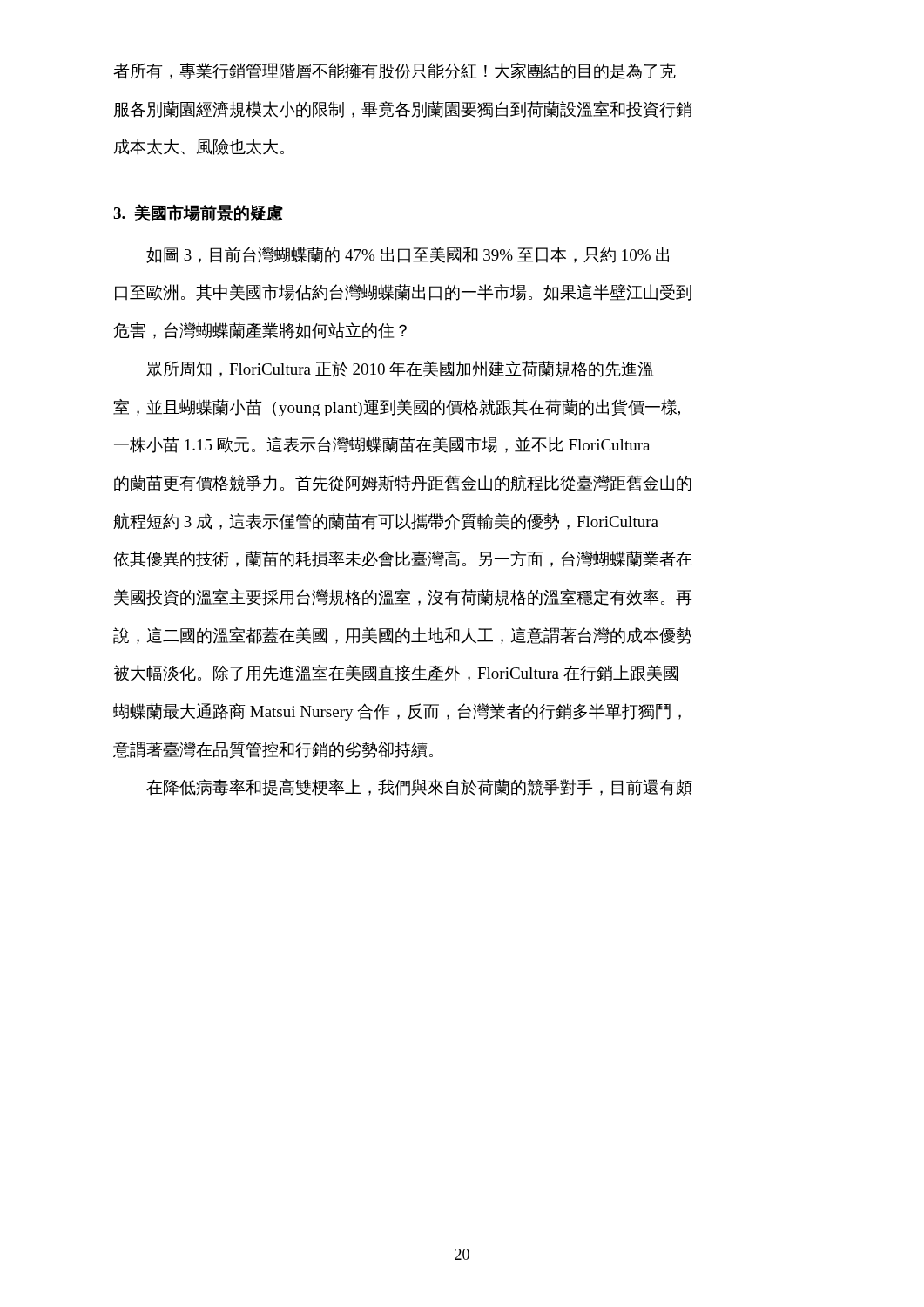
Task: Locate the passage starting "蝴蝶蘭最大通路商 Matsui Nursery 合作，反而，台灣業者的行銷多半單打獨鬥，"
Action: pos(401,711)
